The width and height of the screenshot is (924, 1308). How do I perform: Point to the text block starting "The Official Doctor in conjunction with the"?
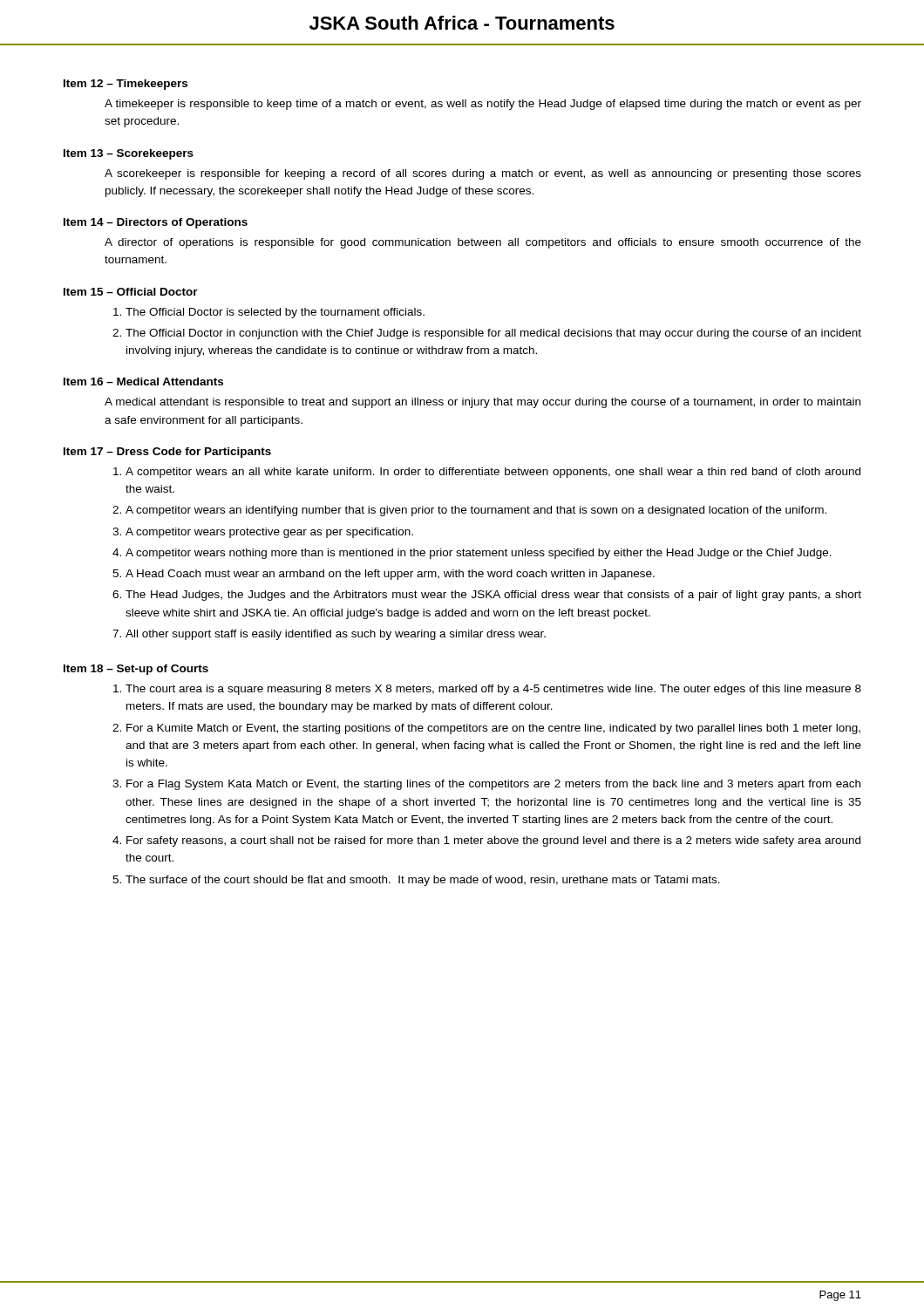(493, 341)
